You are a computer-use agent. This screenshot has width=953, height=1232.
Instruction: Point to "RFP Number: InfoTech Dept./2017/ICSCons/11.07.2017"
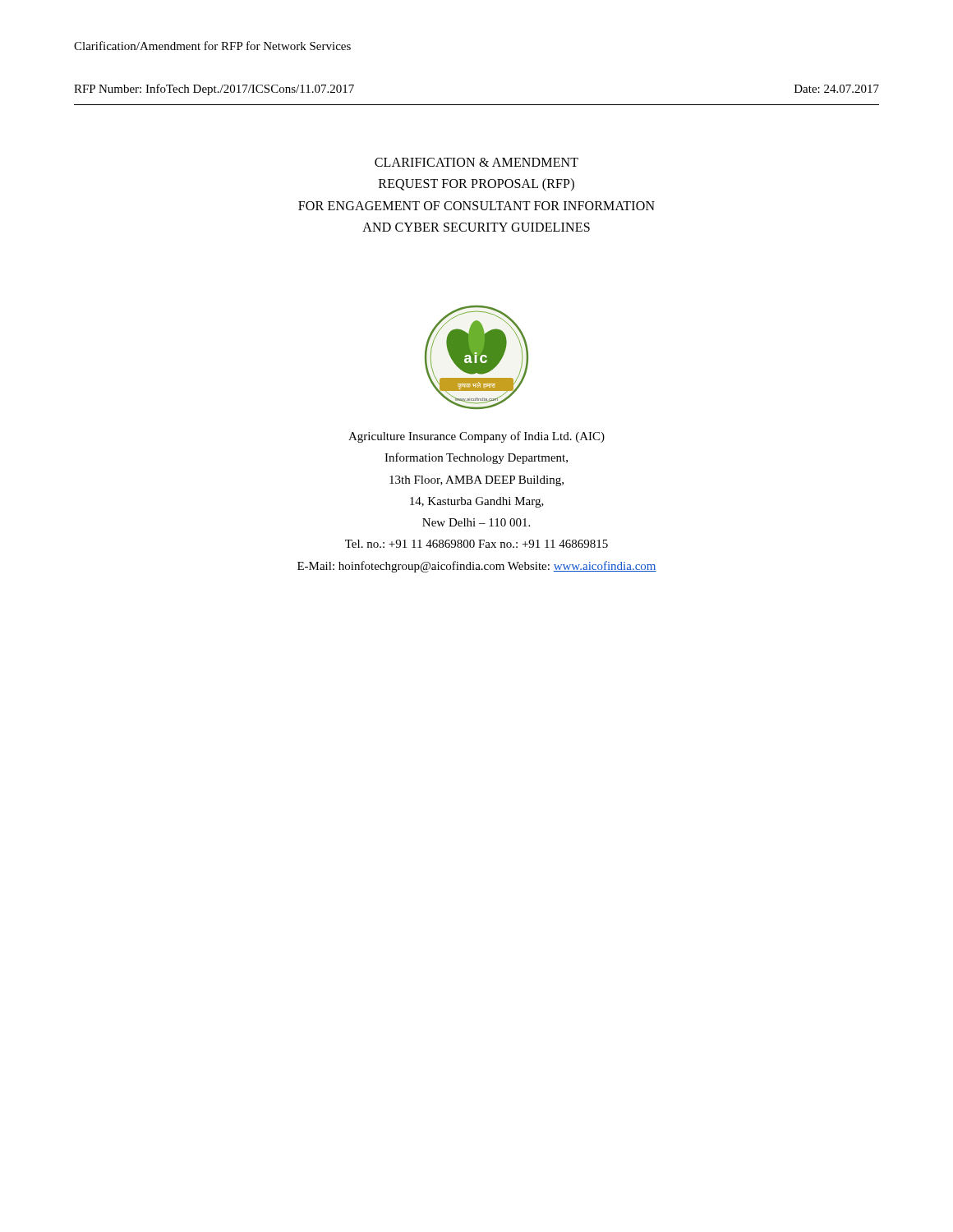(214, 89)
